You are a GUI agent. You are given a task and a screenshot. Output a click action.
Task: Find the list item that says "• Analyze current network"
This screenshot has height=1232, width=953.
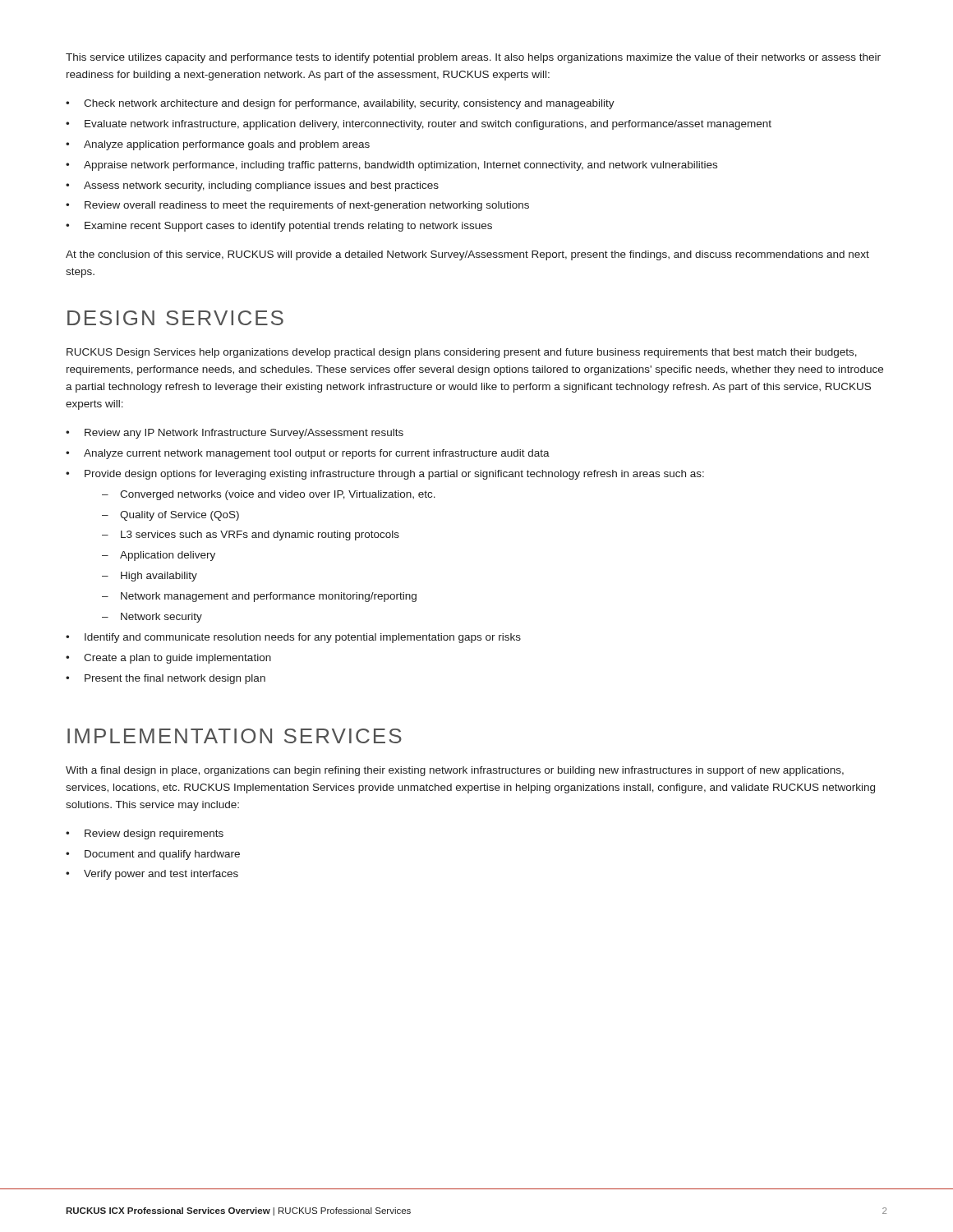(307, 454)
